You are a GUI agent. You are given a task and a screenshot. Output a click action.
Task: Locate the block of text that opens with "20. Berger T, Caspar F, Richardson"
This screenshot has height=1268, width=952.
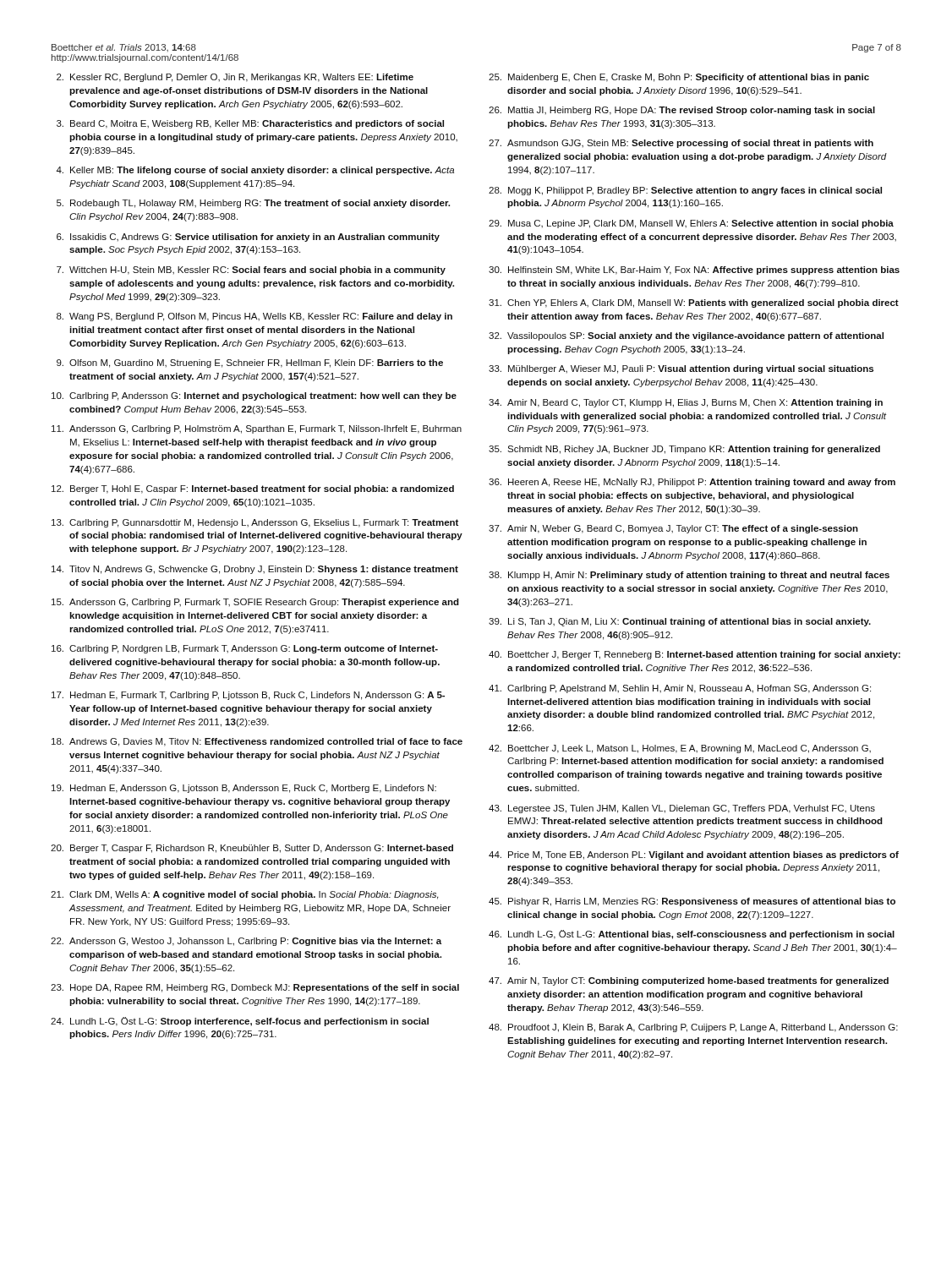(257, 862)
